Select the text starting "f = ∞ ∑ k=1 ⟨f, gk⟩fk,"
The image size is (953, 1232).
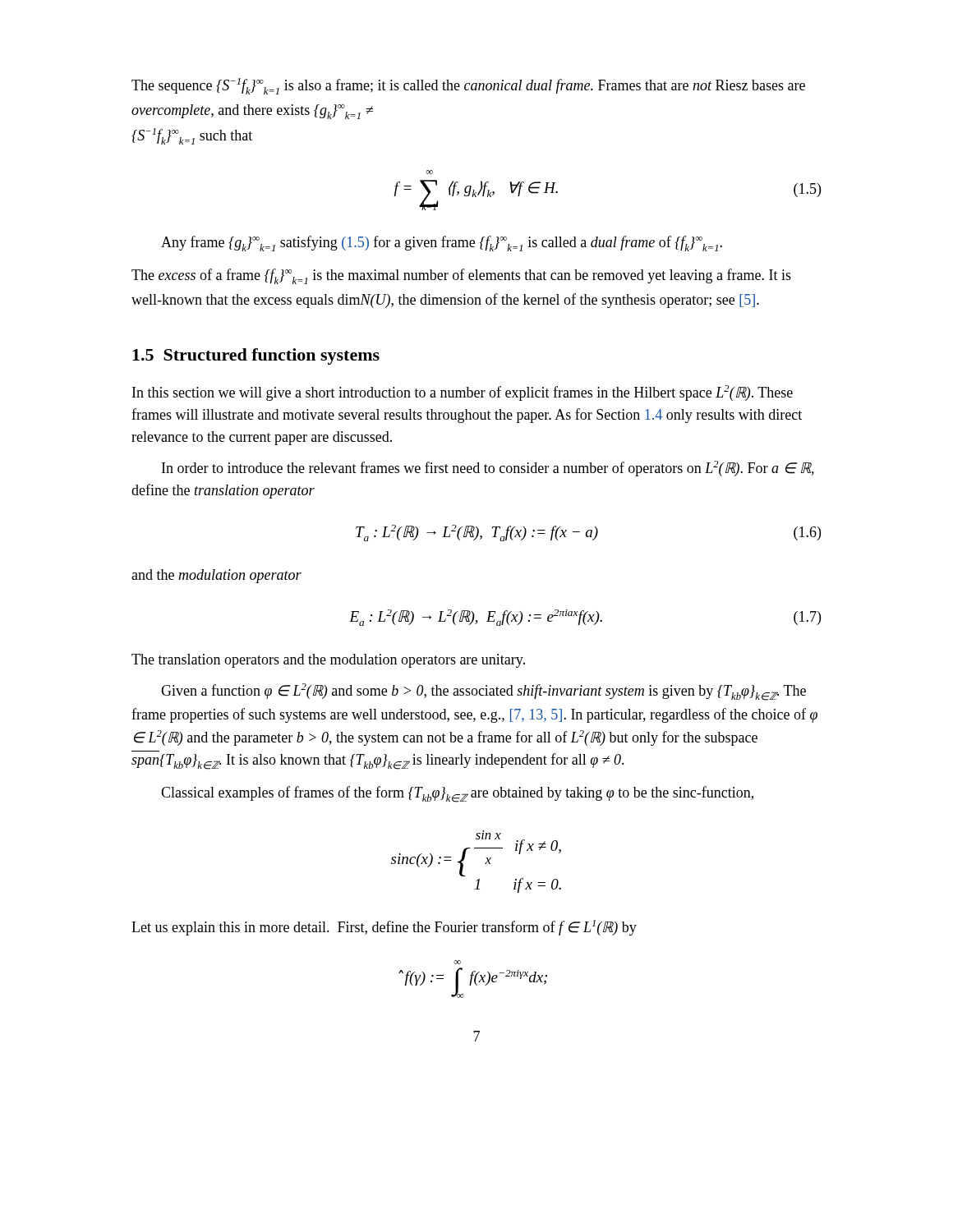(429, 172)
